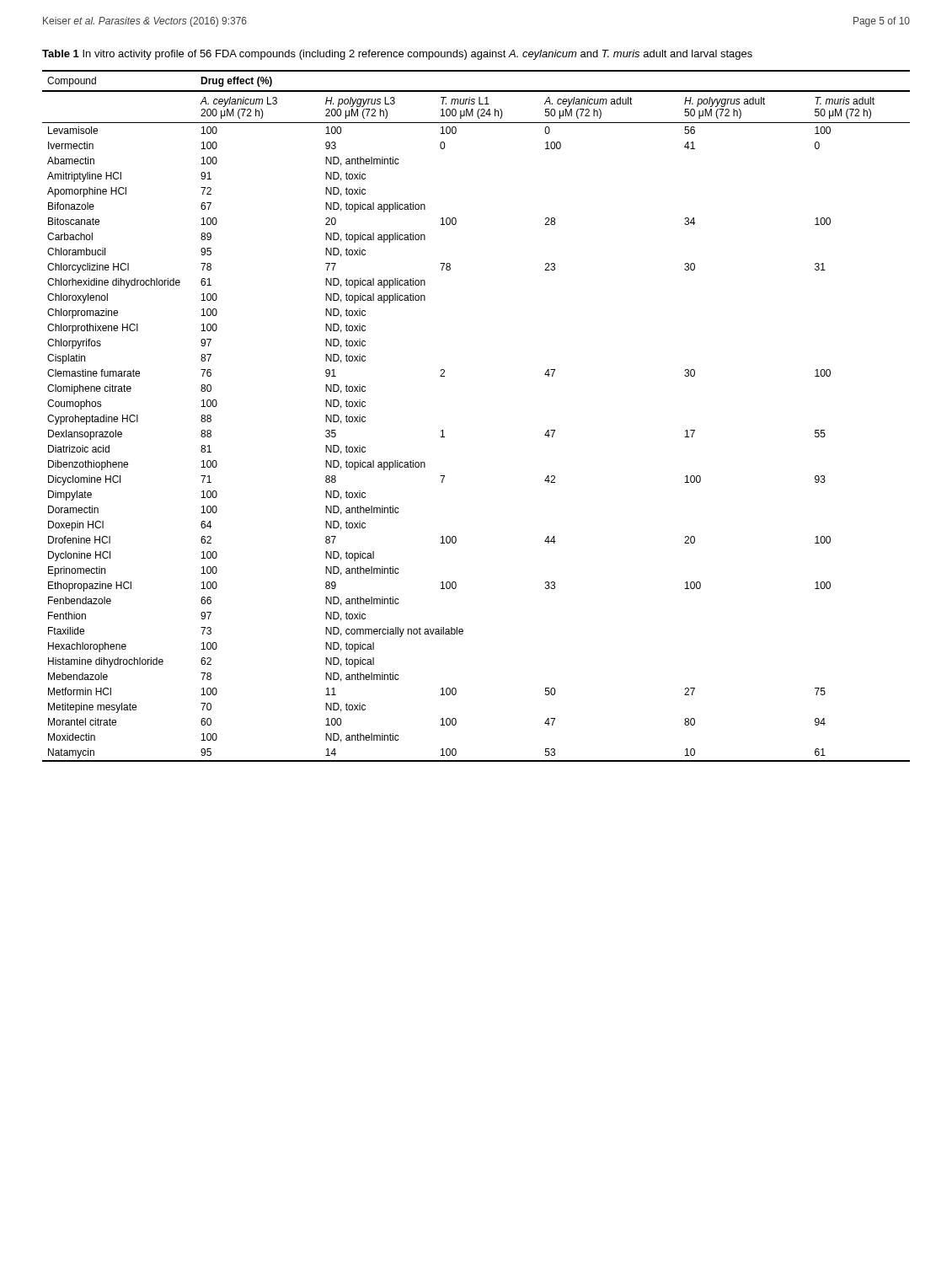
Task: Select the table that reads "A. ceylanicum adult 50"
Action: click(x=476, y=416)
